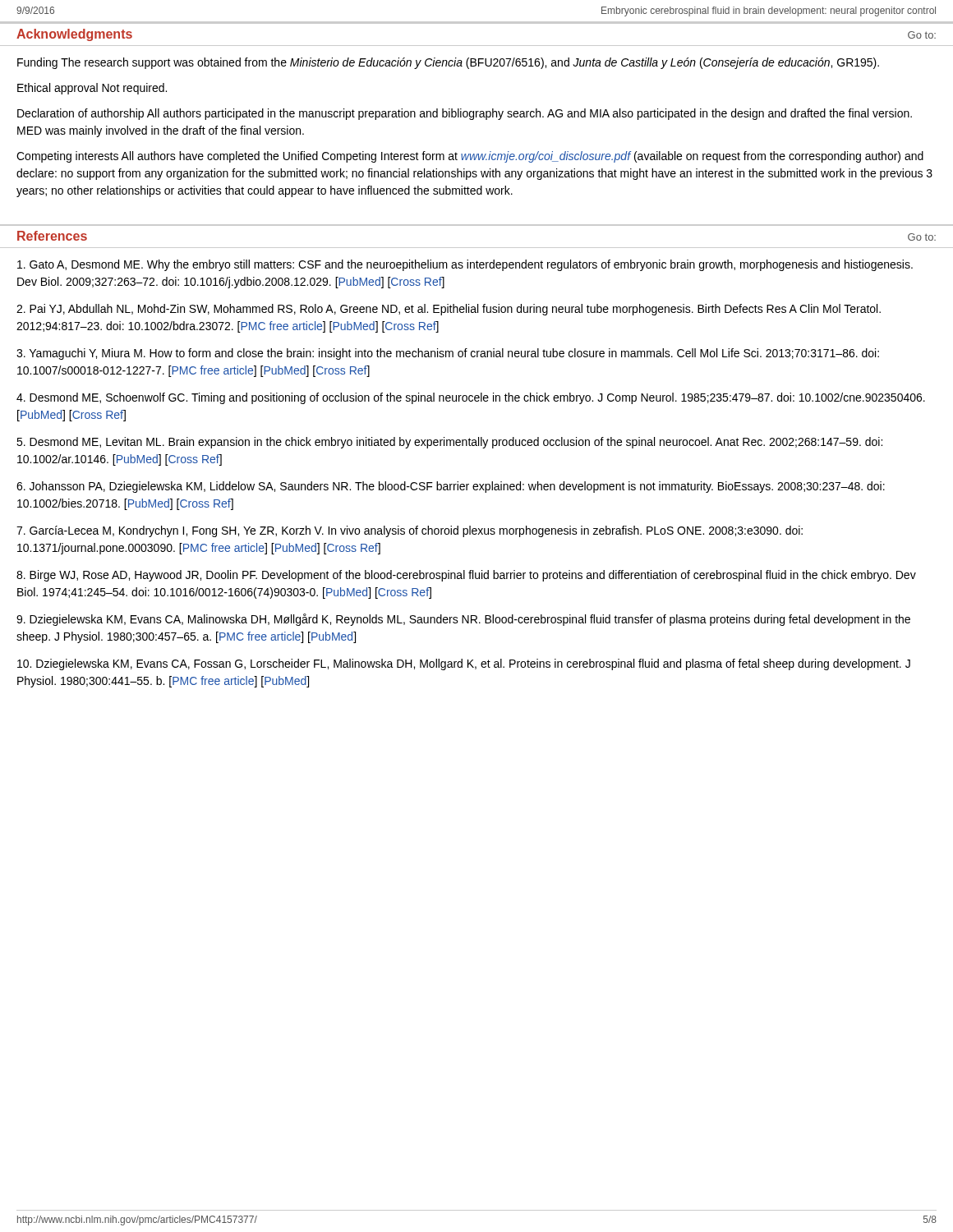Screen dimensions: 1232x953
Task: Navigate to the region starting "Declaration of authorship All authors participated in the"
Action: (x=476, y=122)
